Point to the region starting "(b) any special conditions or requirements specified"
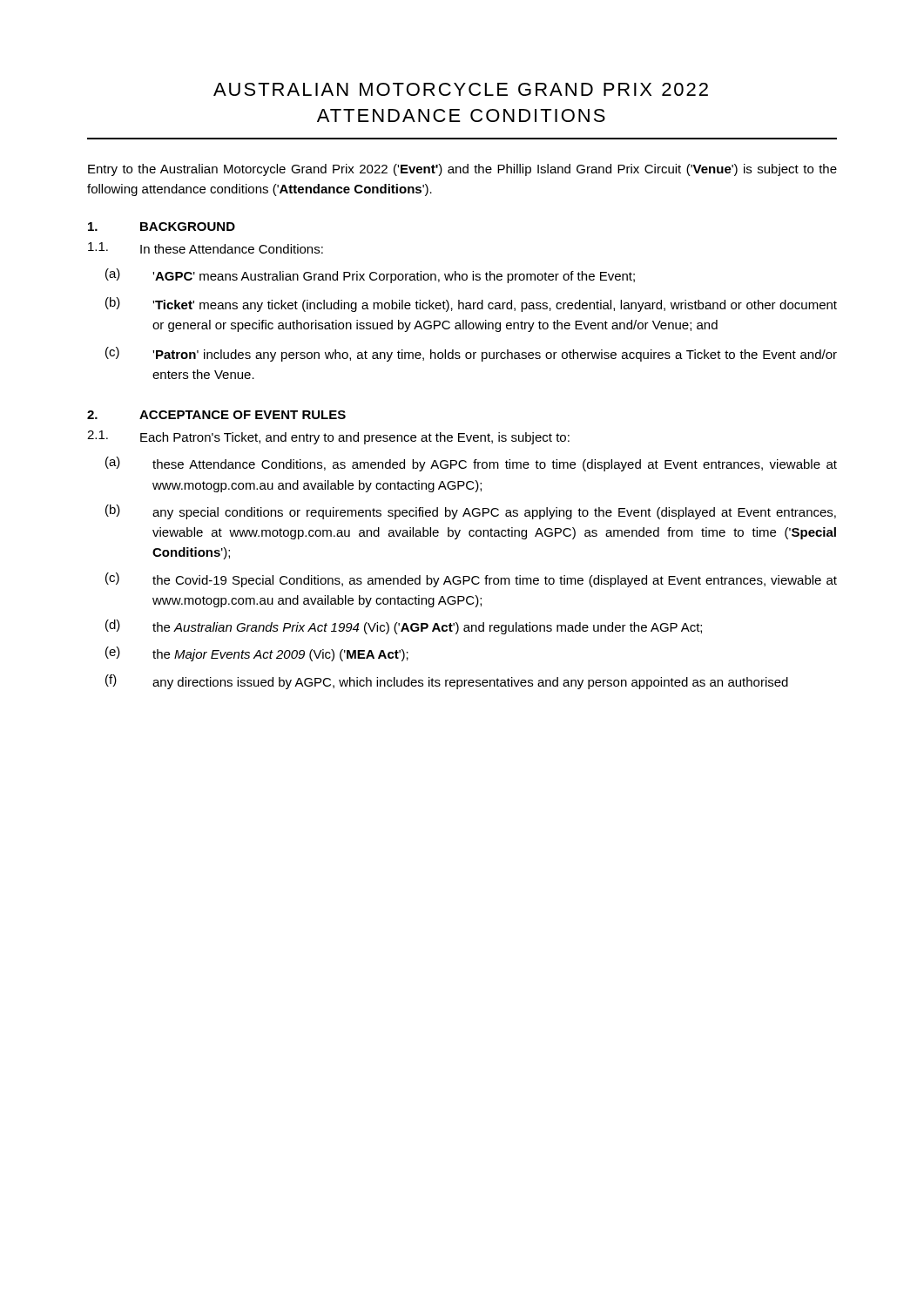 point(462,532)
